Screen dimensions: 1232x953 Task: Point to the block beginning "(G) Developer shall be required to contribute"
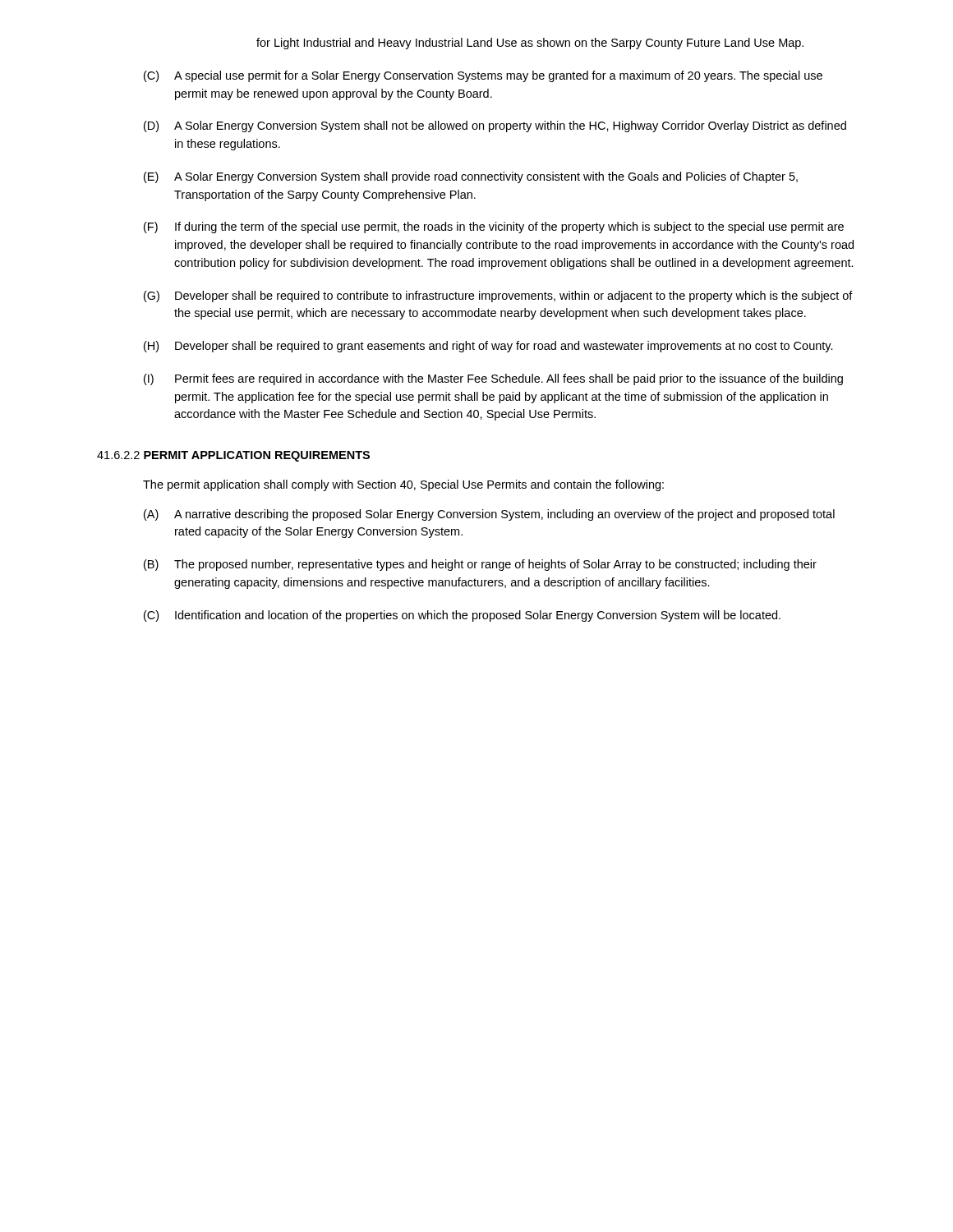click(x=500, y=305)
